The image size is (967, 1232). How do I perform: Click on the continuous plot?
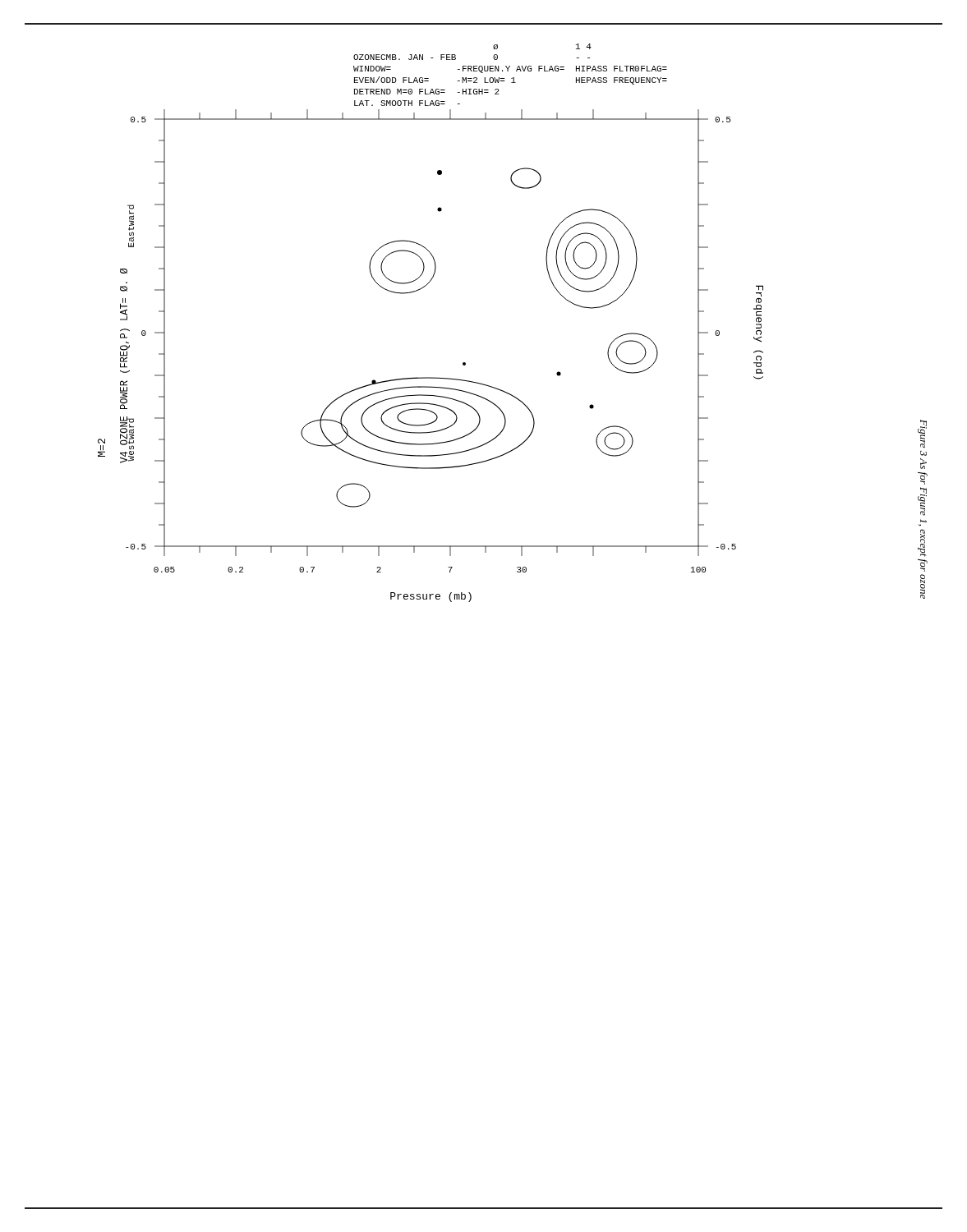click(440, 333)
